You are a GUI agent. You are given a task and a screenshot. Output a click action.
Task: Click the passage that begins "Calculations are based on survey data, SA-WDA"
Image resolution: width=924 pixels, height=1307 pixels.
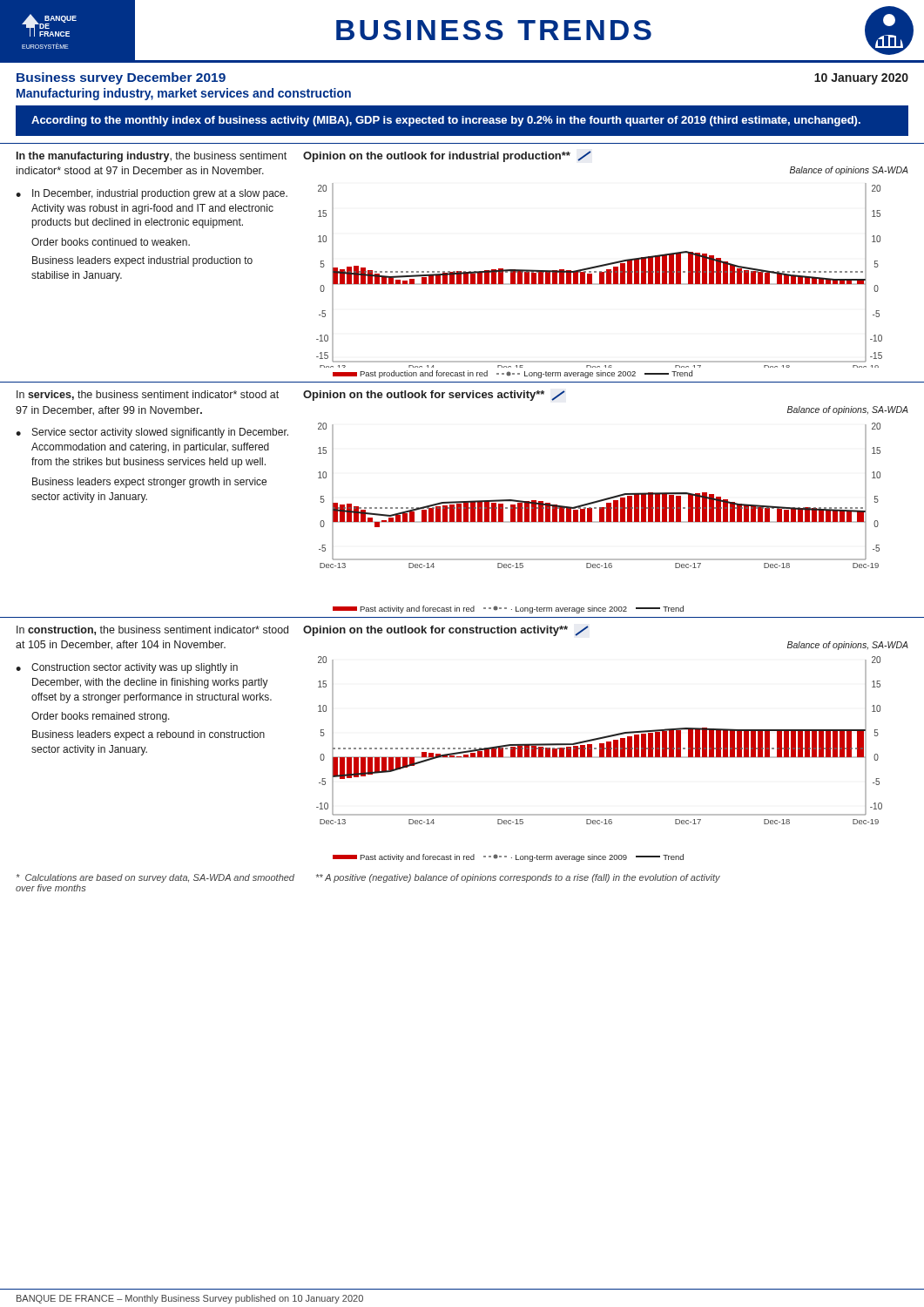[x=155, y=882]
